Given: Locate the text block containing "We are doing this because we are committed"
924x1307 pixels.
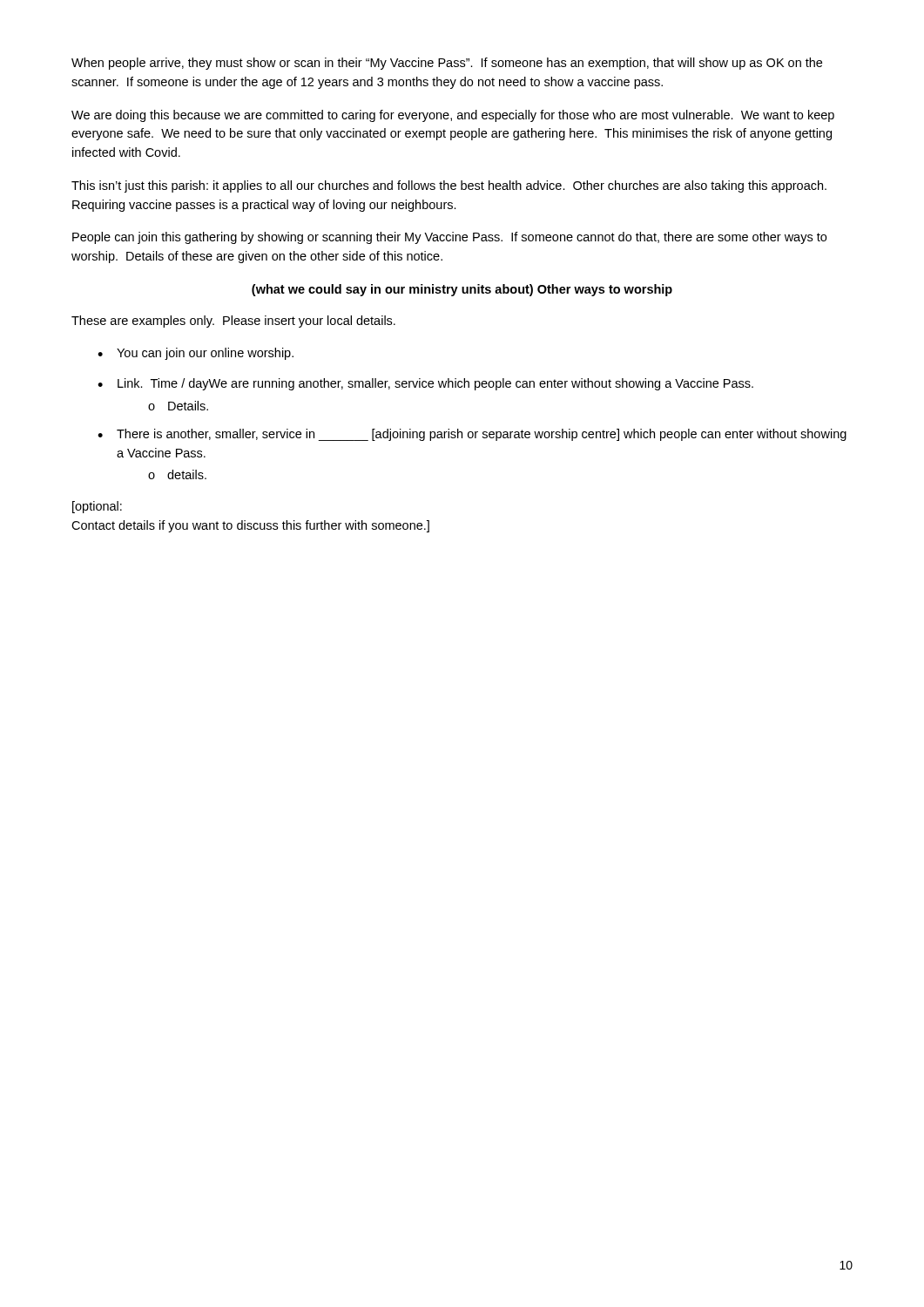Looking at the screenshot, I should pos(453,134).
